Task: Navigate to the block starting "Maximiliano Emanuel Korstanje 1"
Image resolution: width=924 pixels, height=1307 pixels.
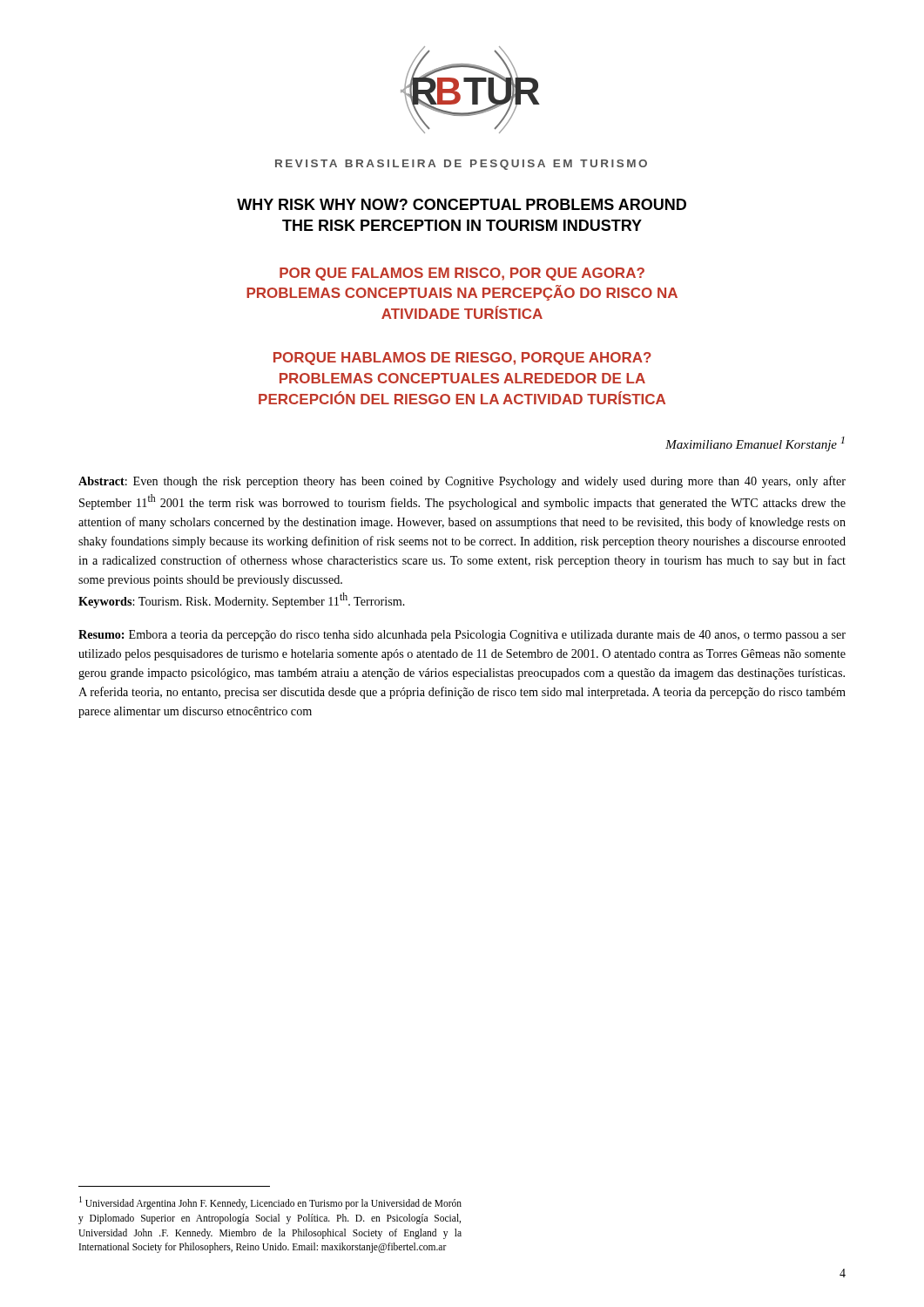Action: click(x=756, y=443)
